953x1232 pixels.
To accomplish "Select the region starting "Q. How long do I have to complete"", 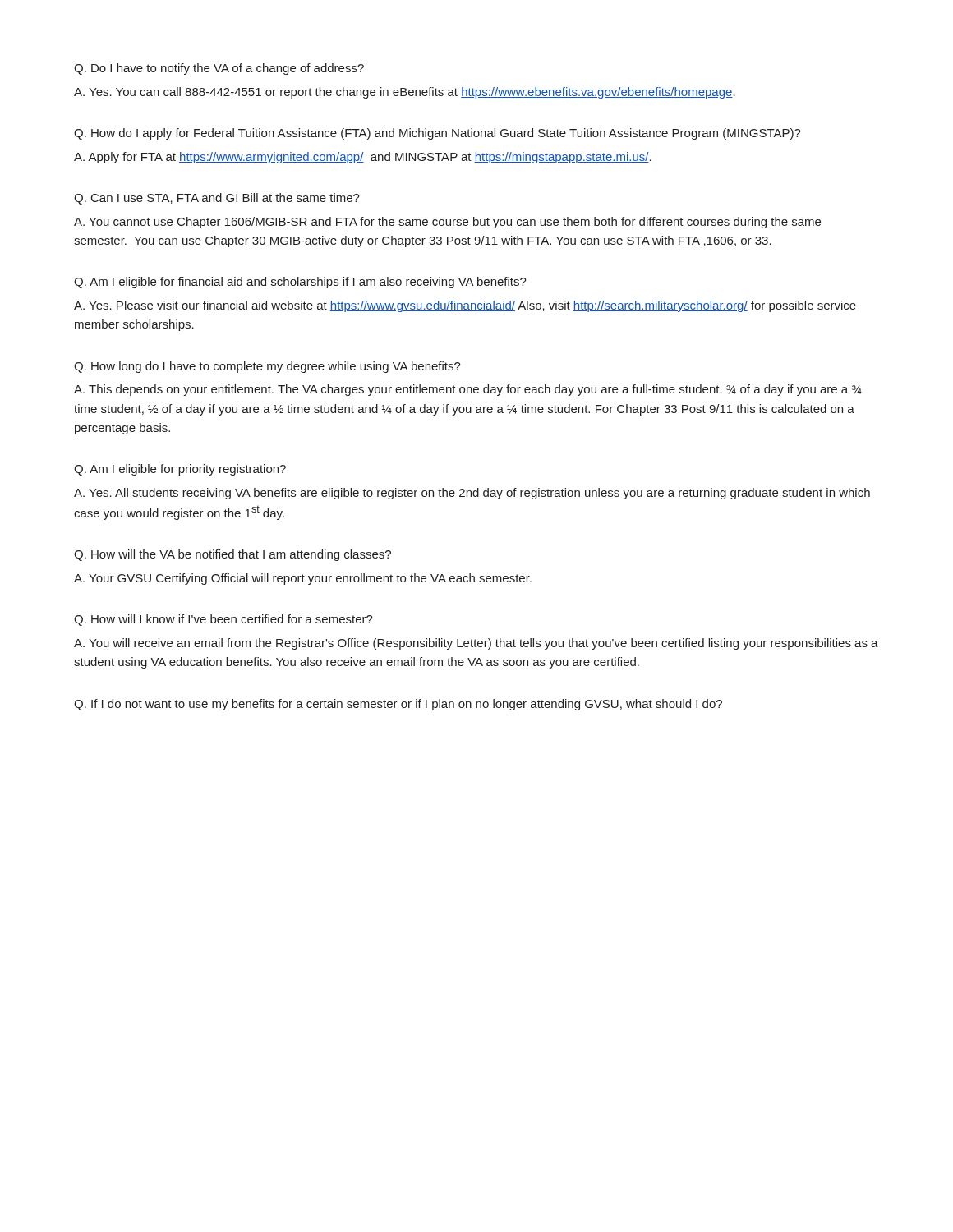I will (x=476, y=397).
